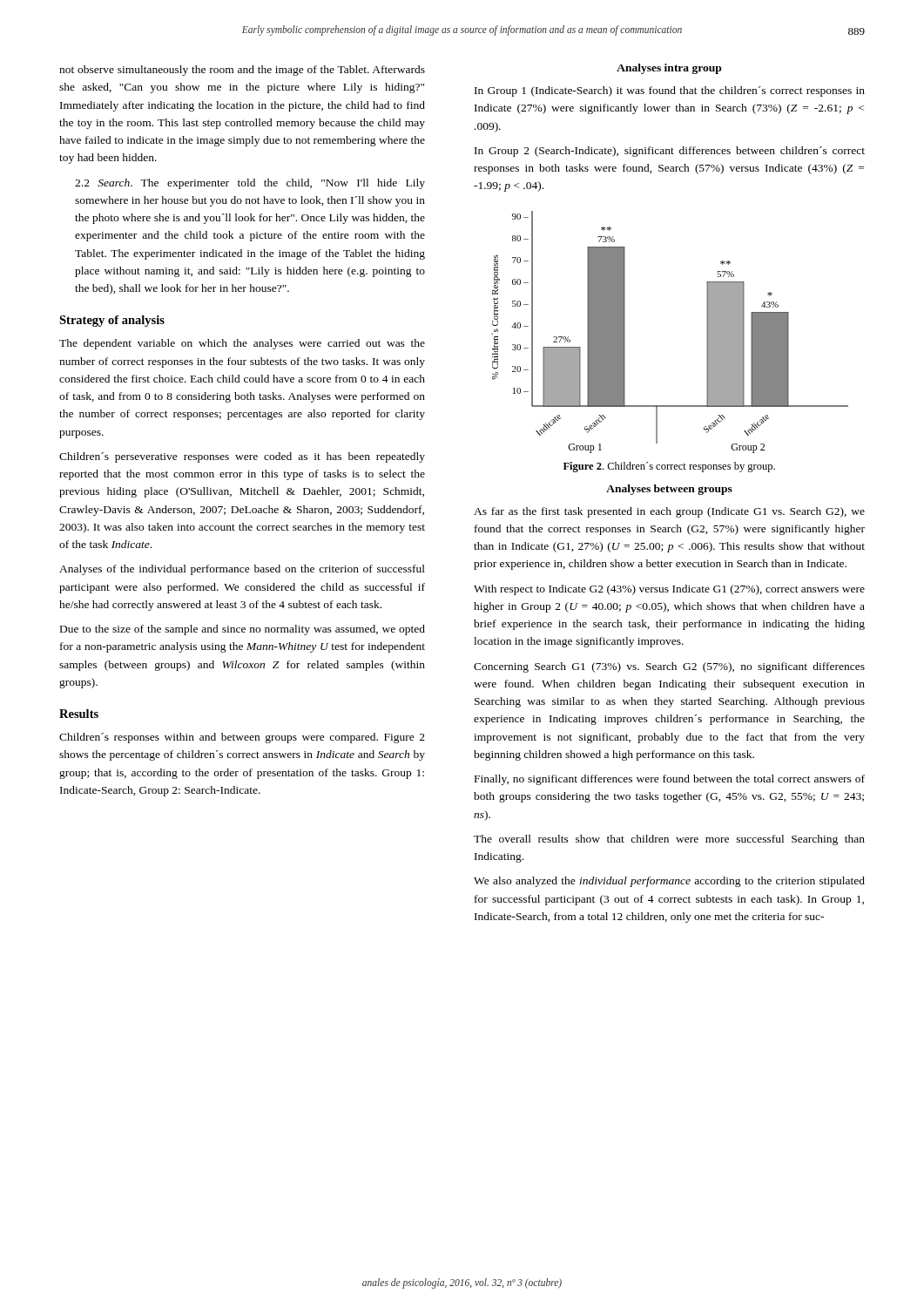Select the list item with the text "2.2 Search. The experimenter told the"

coord(250,236)
